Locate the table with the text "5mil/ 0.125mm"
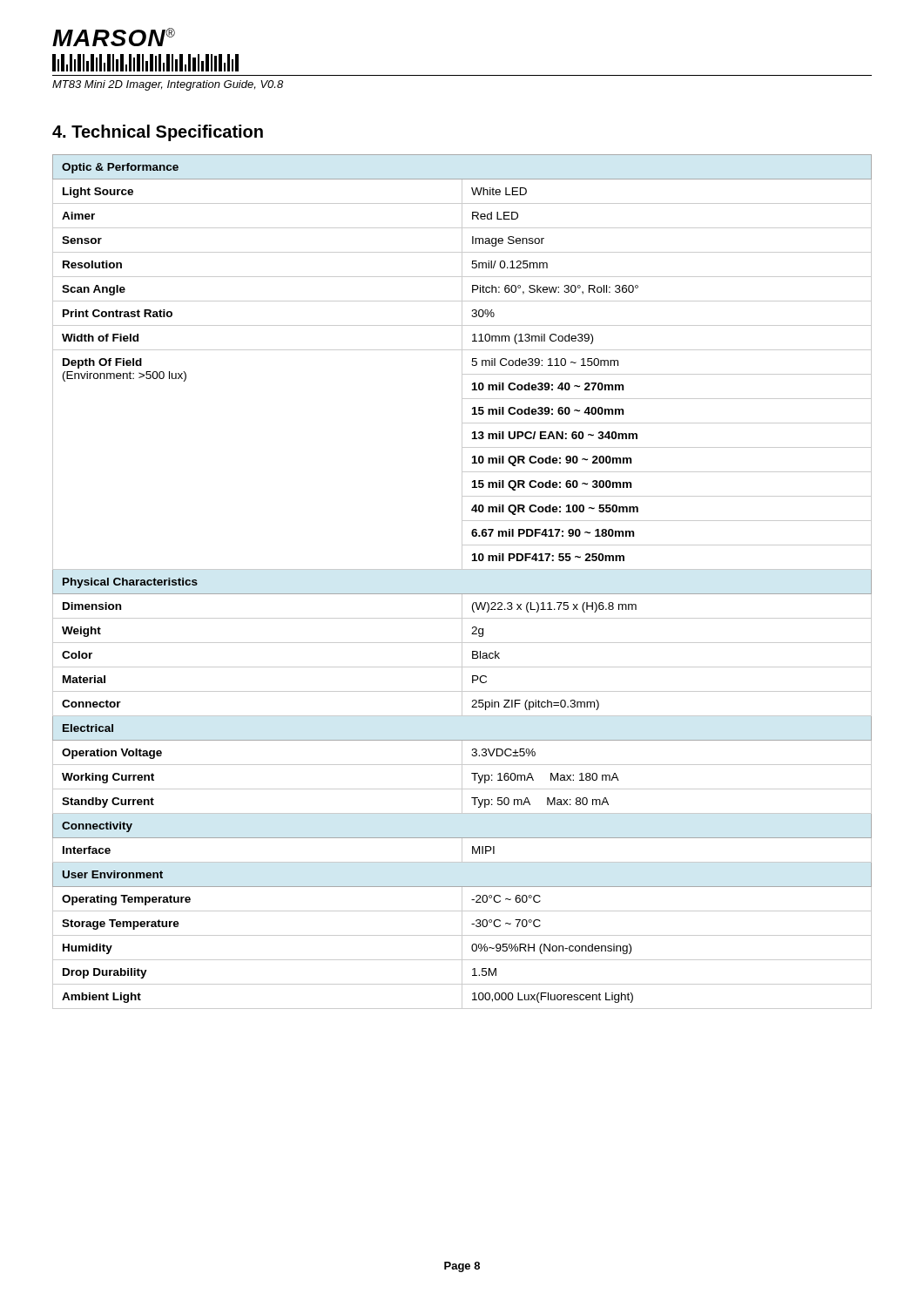Screen dimensions: 1307x924 pos(462,582)
